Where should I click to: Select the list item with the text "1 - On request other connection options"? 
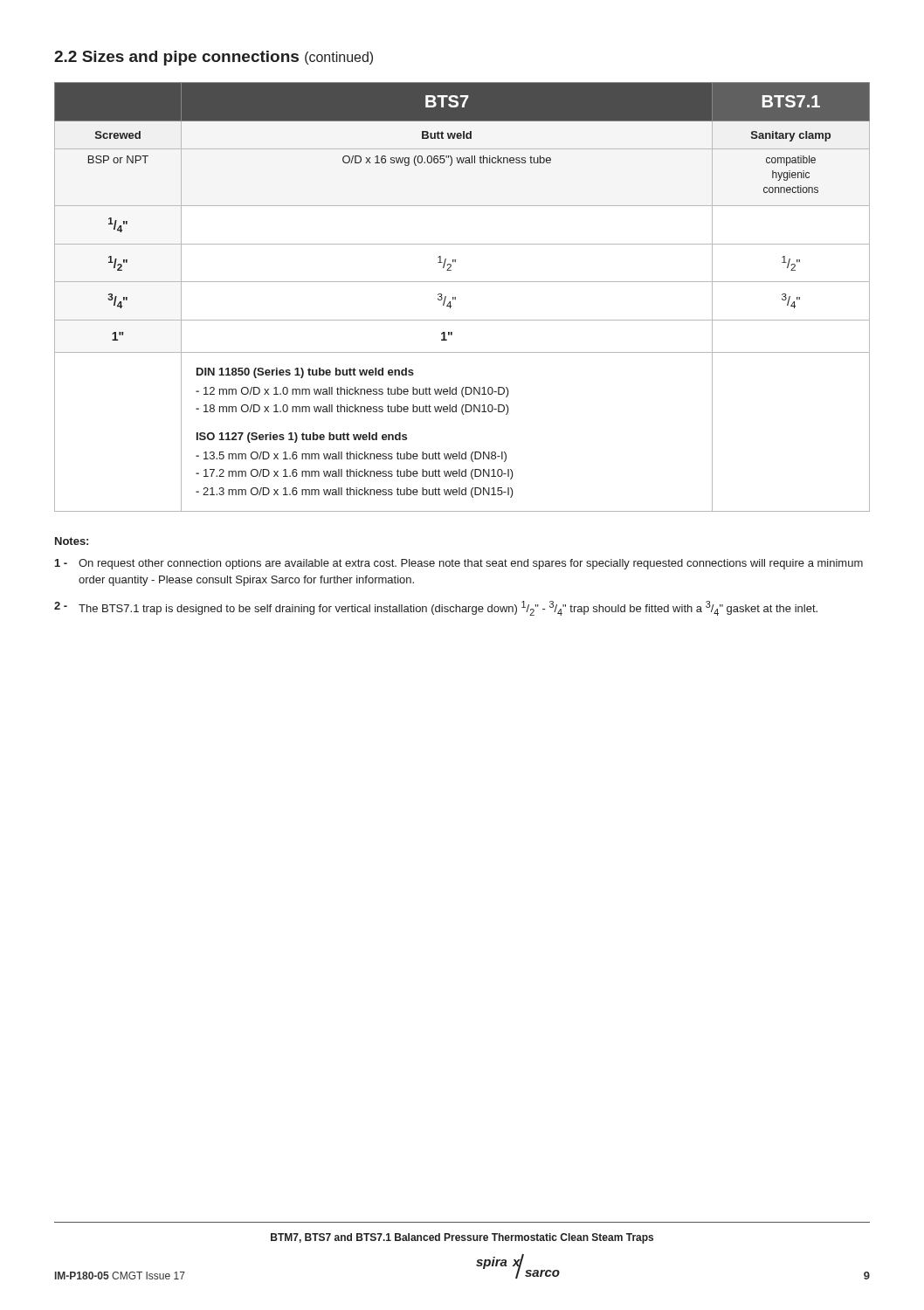[462, 571]
